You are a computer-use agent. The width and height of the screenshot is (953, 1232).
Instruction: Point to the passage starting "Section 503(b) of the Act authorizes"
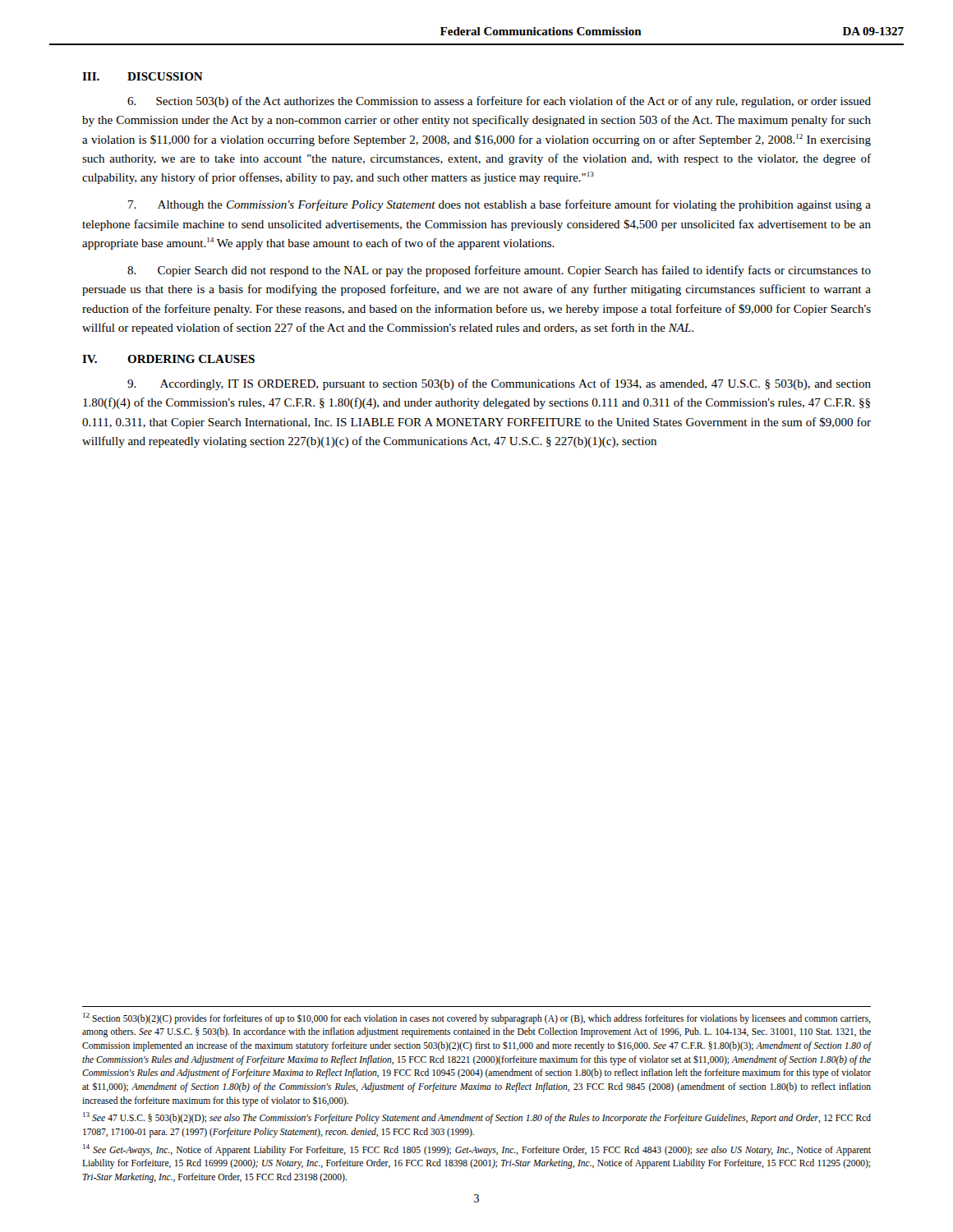point(476,140)
